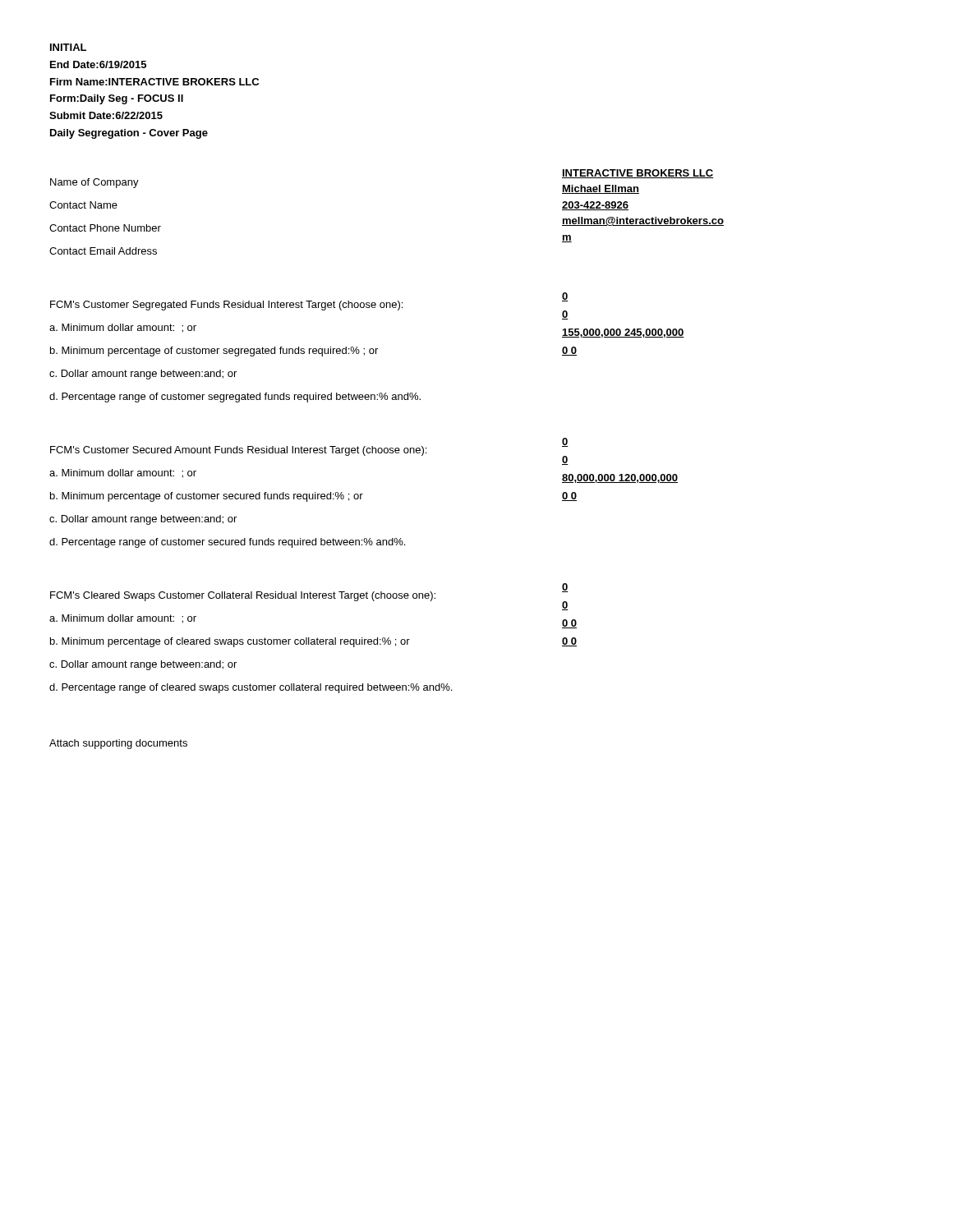
Task: Find the text containing "Attach supporting documents"
Action: (118, 744)
